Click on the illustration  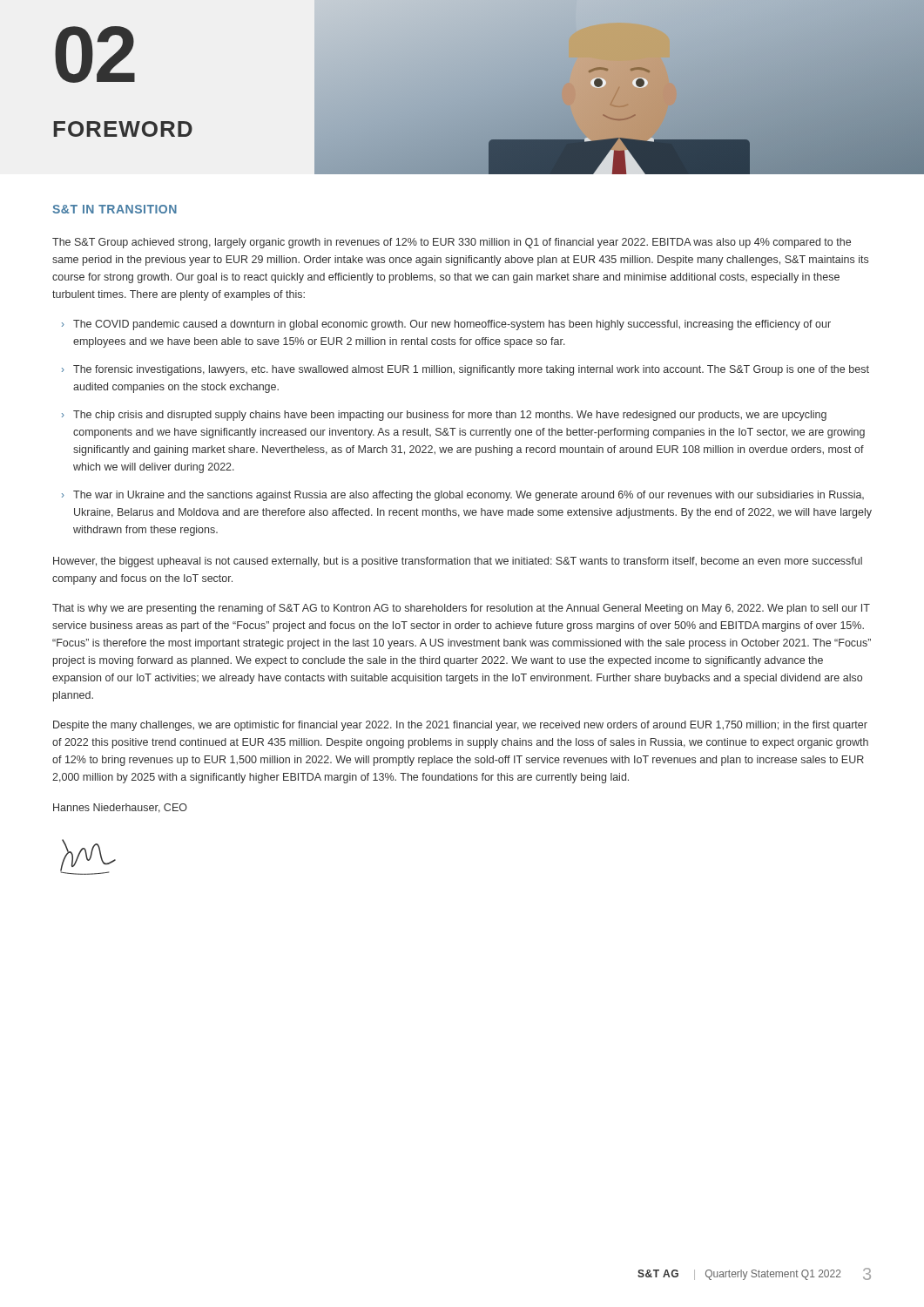(462, 858)
